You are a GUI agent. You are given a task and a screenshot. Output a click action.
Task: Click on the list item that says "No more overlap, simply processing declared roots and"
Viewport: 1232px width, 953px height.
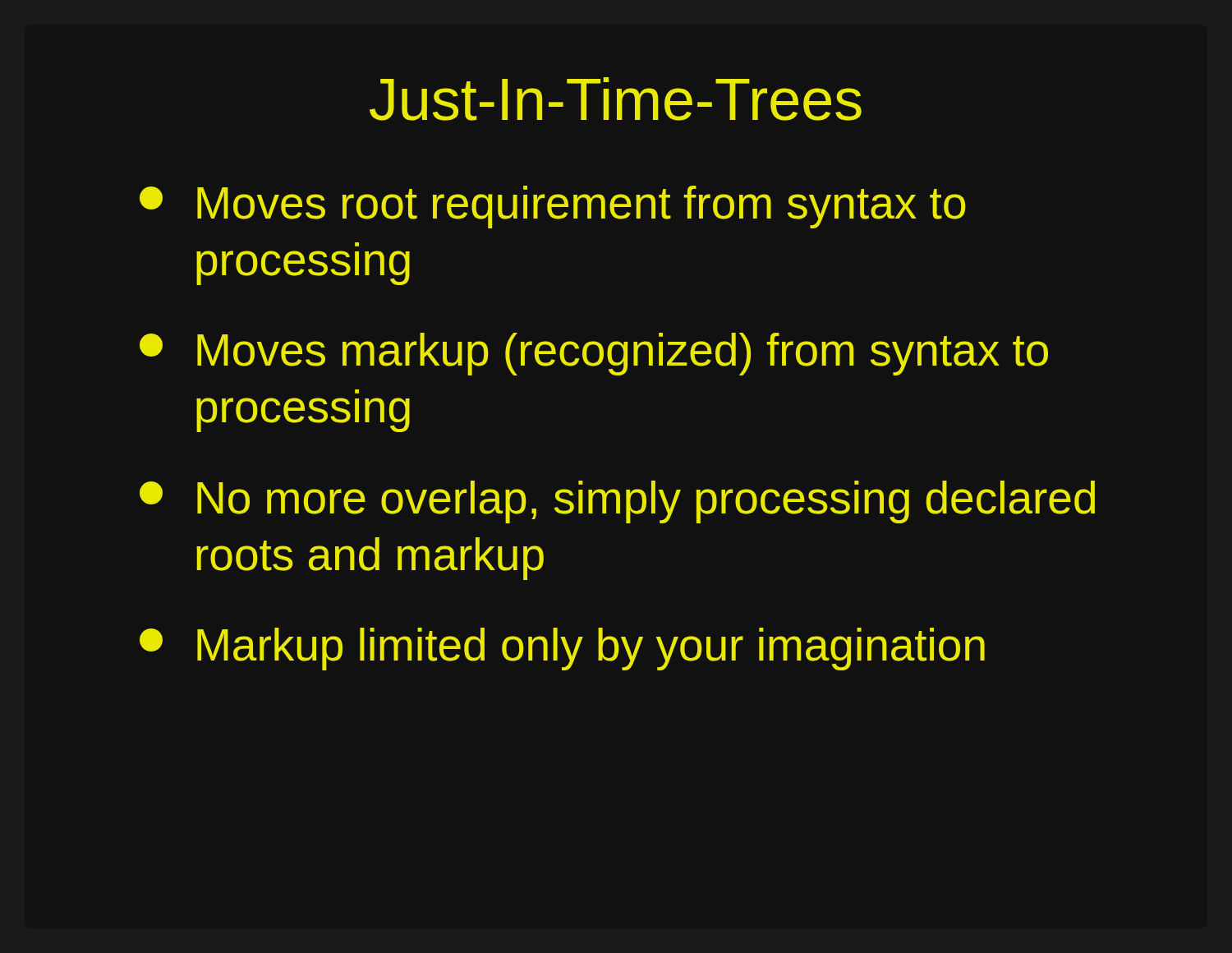641,526
